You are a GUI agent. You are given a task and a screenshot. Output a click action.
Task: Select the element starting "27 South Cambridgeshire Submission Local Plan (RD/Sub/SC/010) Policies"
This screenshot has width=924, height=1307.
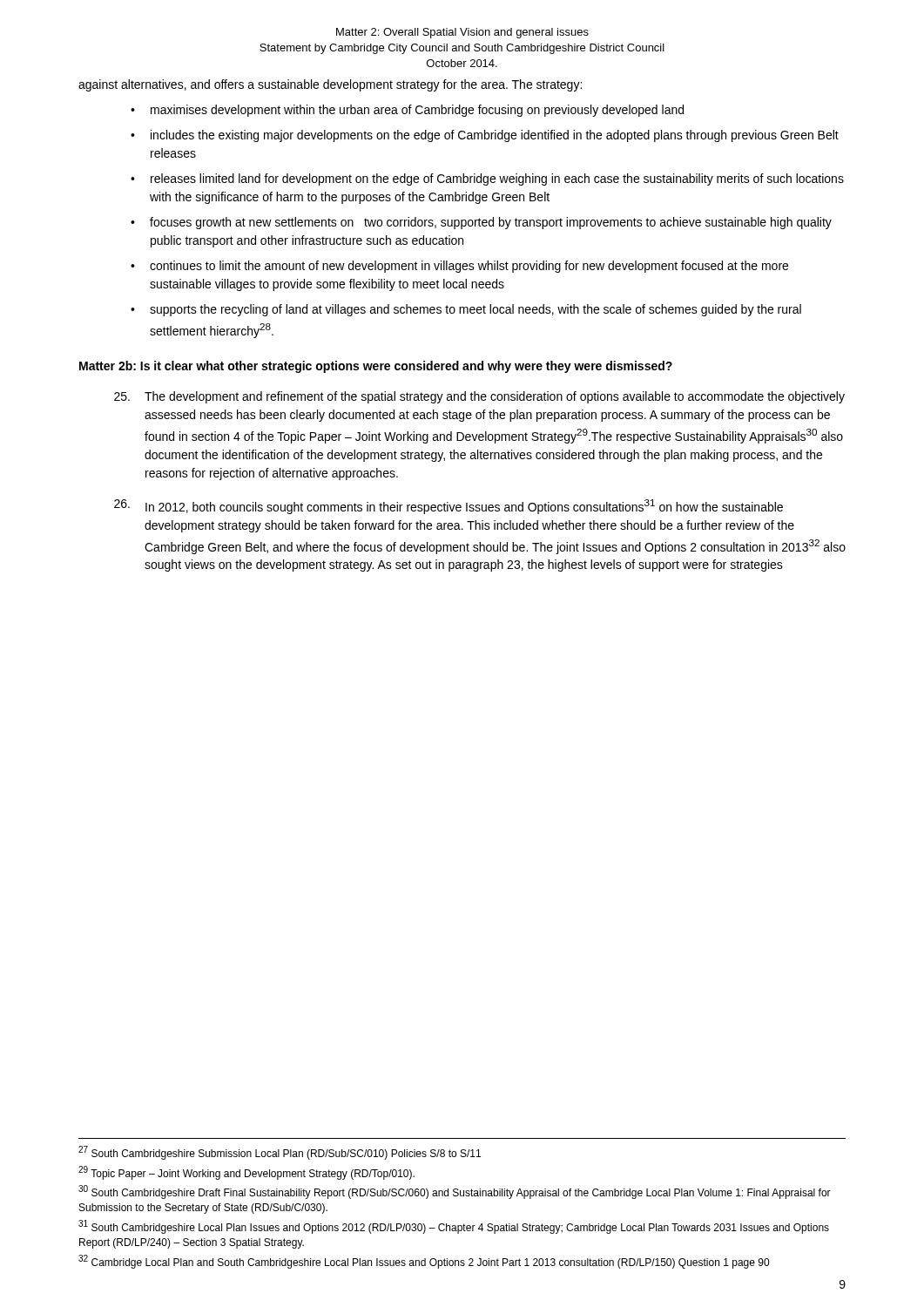[462, 1207]
